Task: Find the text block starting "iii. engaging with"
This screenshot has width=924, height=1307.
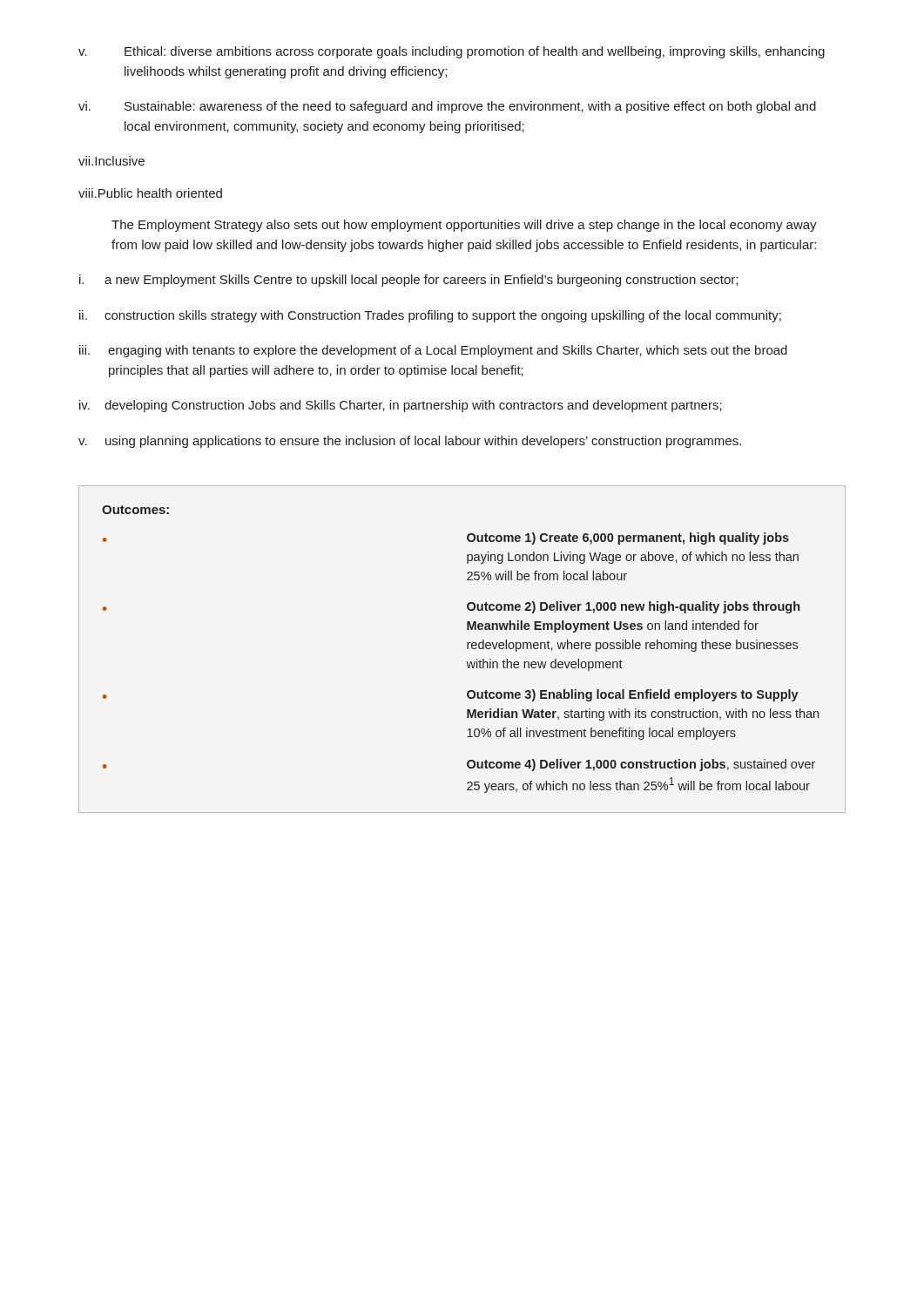Action: [462, 360]
